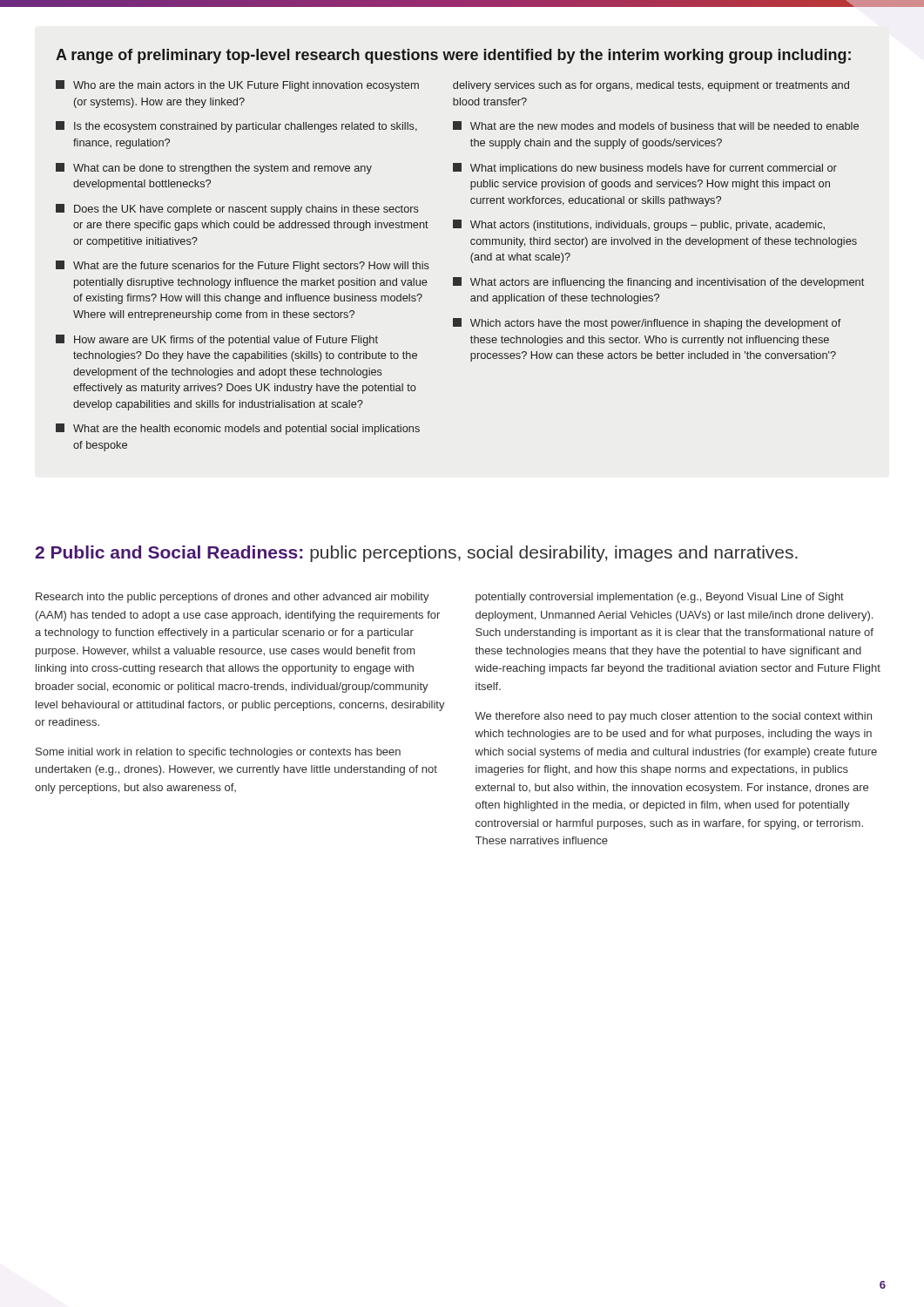Find the block on this page that starts "Does the UK have complete or nascent supply"
The width and height of the screenshot is (924, 1307).
click(243, 225)
